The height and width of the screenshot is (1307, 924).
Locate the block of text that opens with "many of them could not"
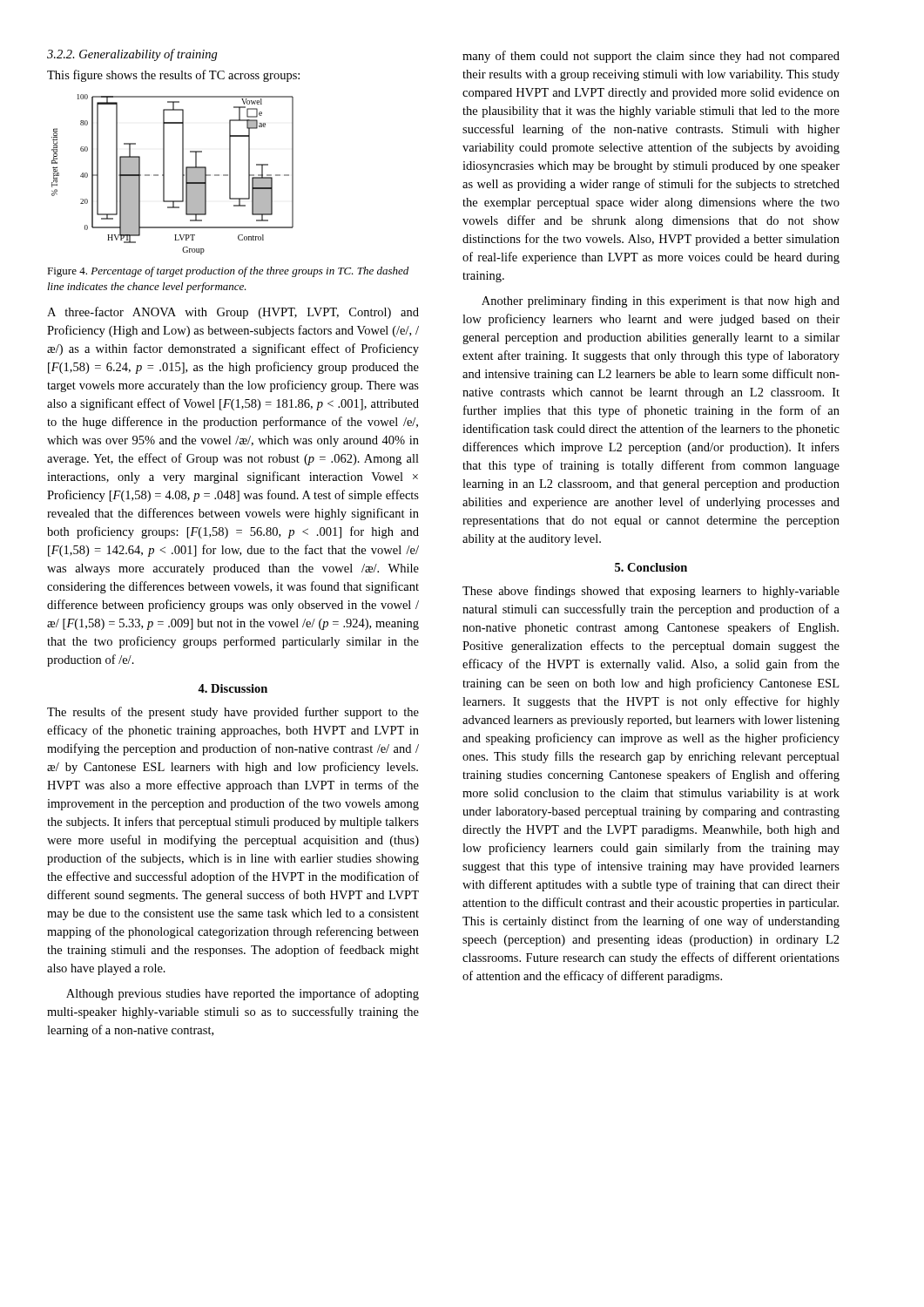(x=651, y=166)
